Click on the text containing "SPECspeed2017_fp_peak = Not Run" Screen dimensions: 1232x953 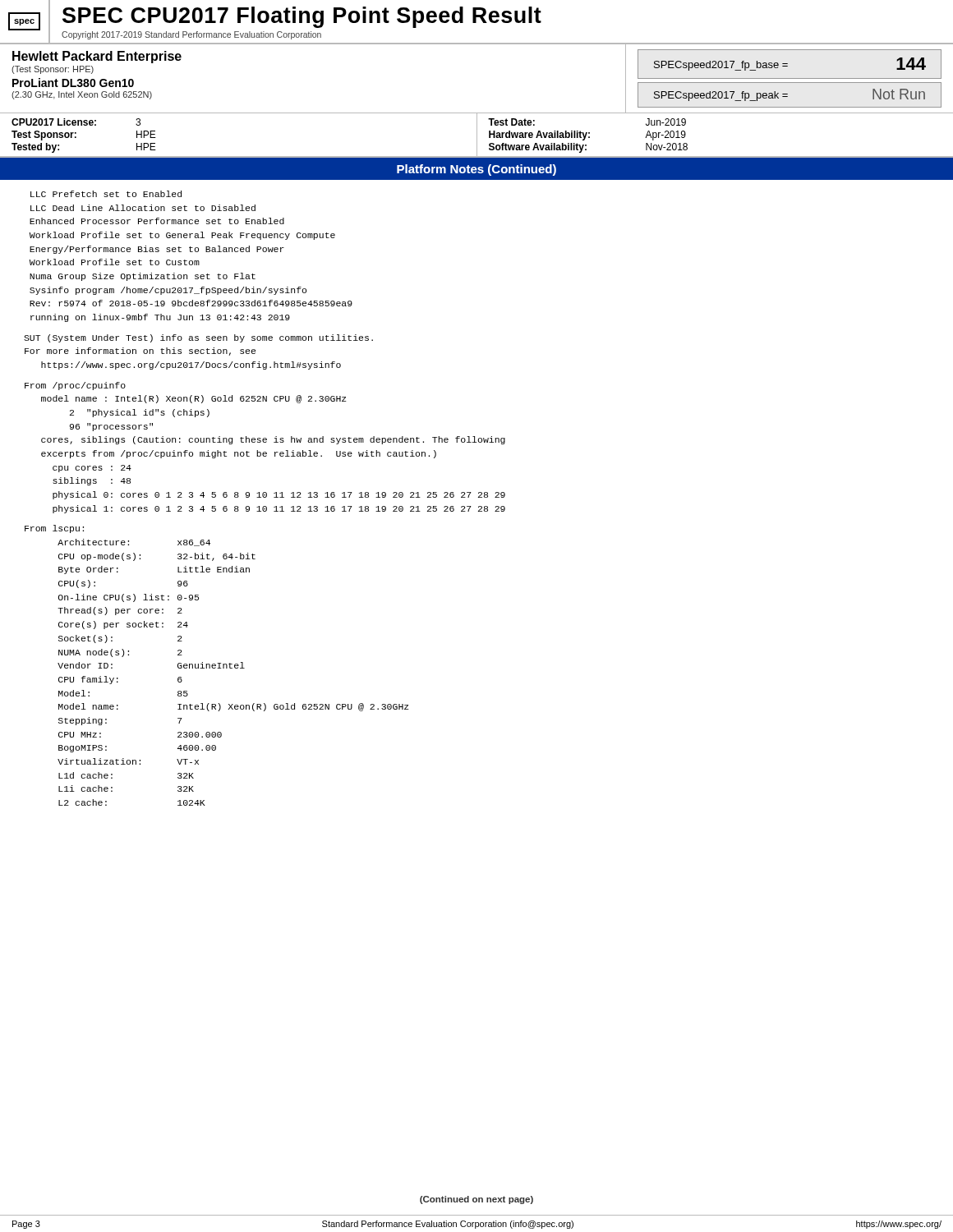point(790,95)
